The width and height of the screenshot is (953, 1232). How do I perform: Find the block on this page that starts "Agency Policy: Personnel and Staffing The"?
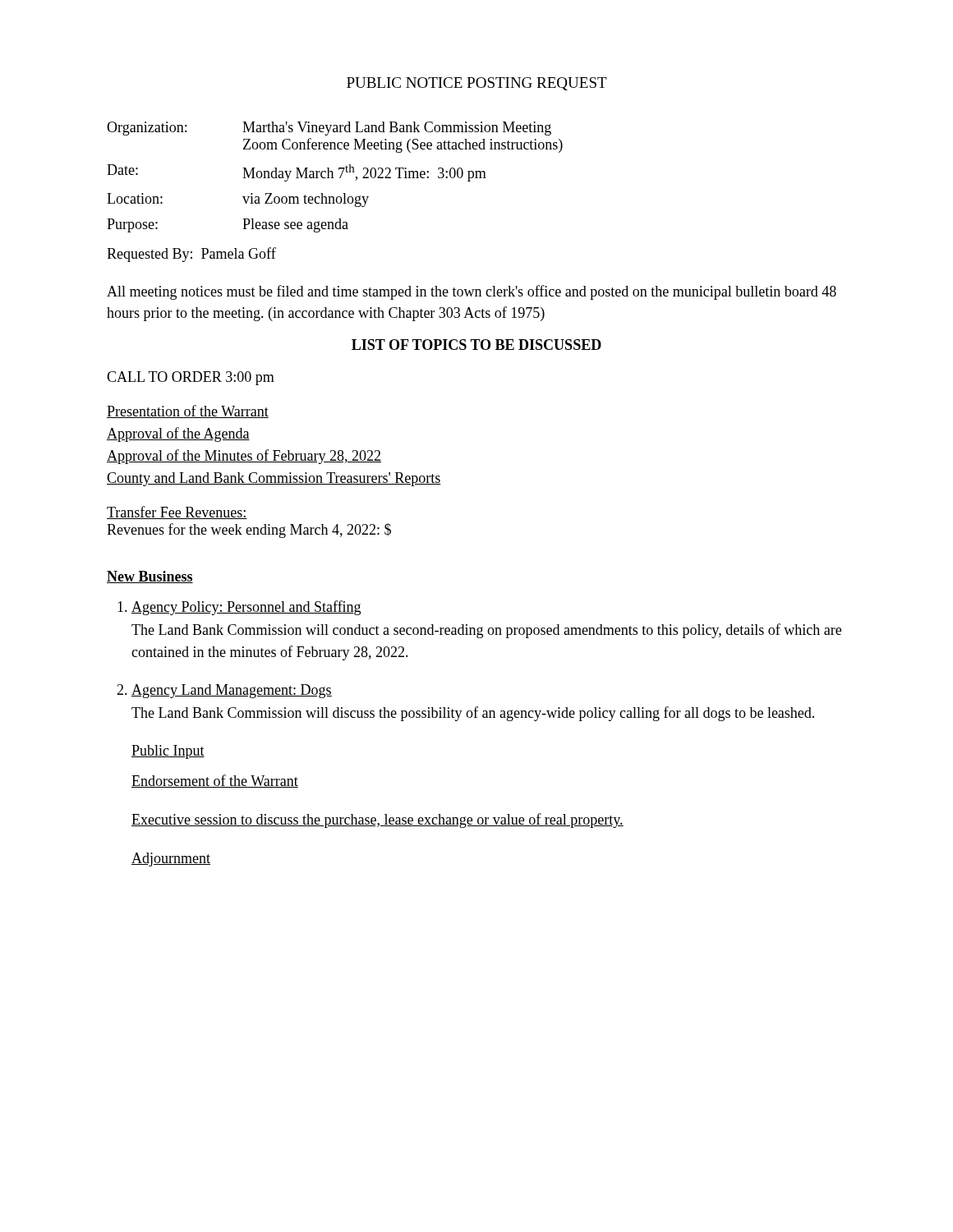(489, 631)
